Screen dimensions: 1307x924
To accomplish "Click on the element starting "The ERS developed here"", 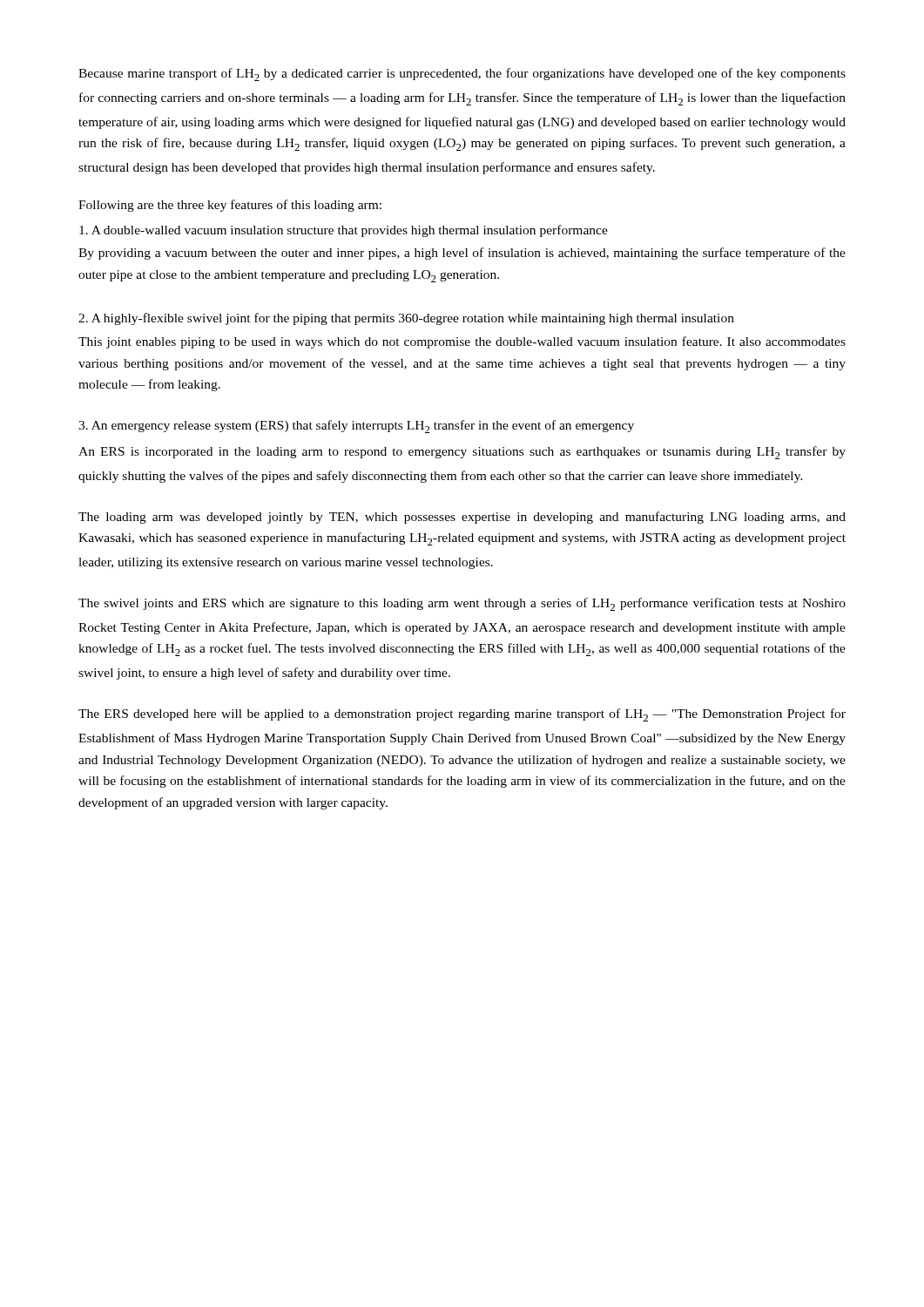I will (x=462, y=758).
